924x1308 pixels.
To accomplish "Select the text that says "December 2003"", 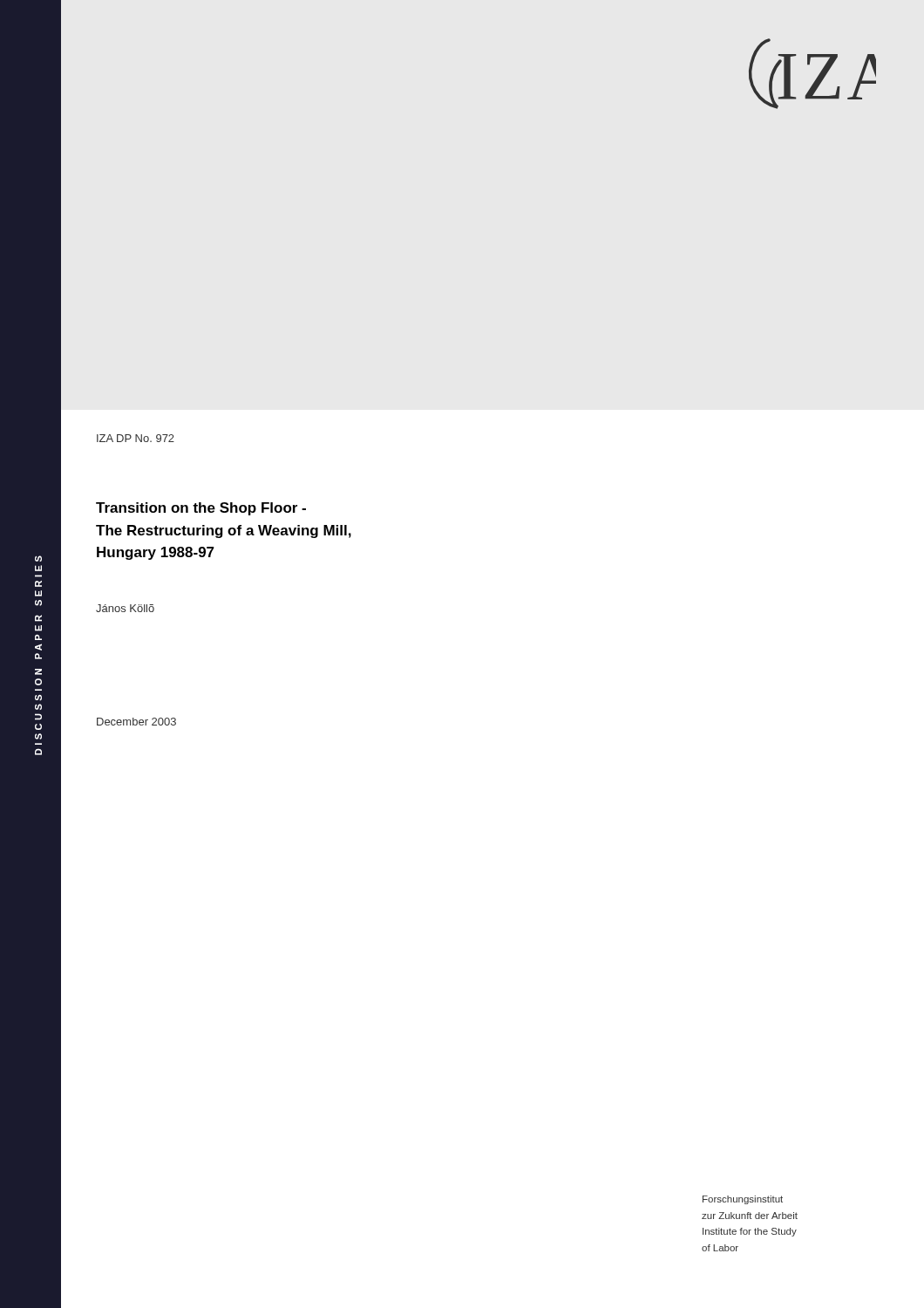I will coord(136,722).
